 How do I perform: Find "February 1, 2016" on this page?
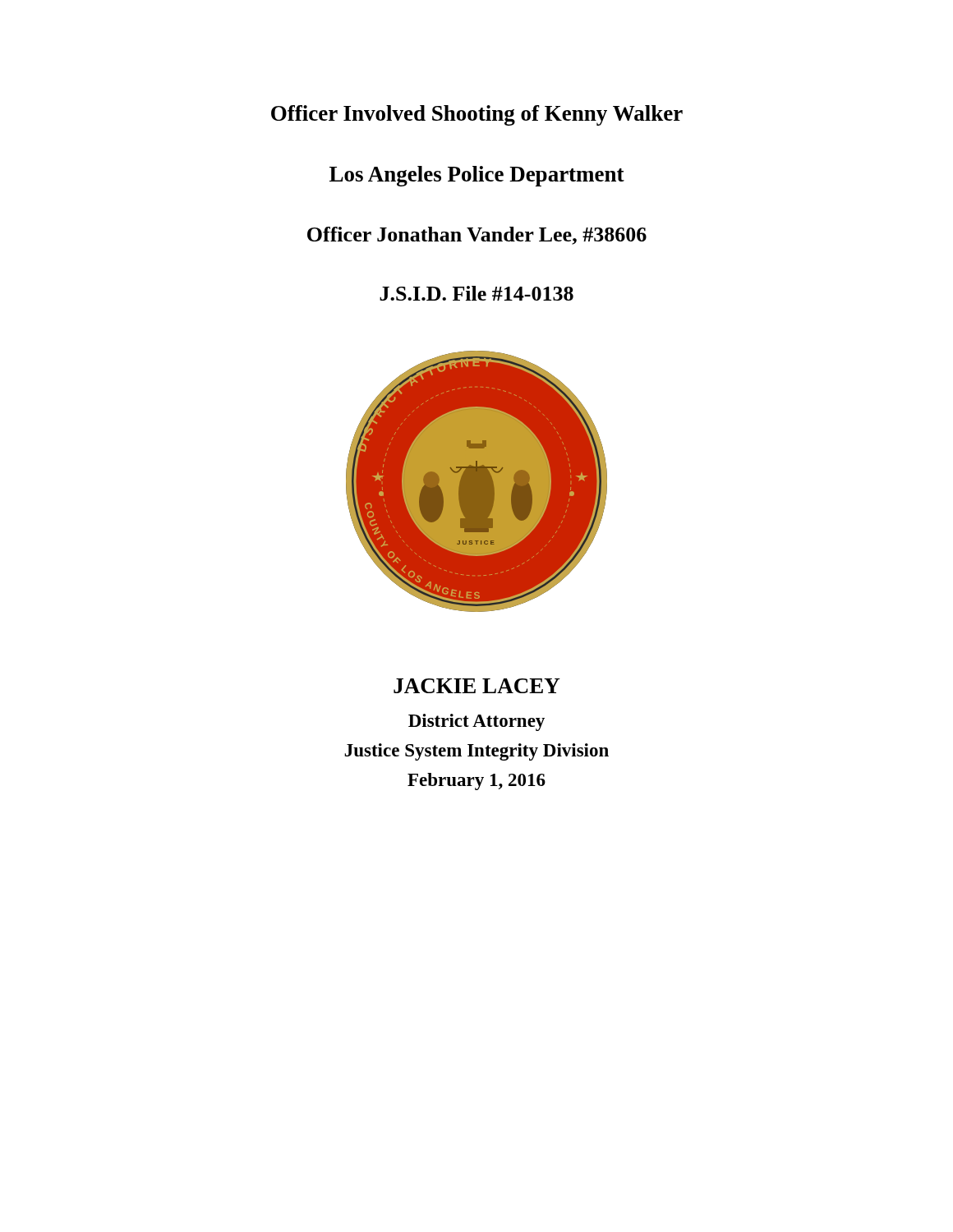click(476, 780)
